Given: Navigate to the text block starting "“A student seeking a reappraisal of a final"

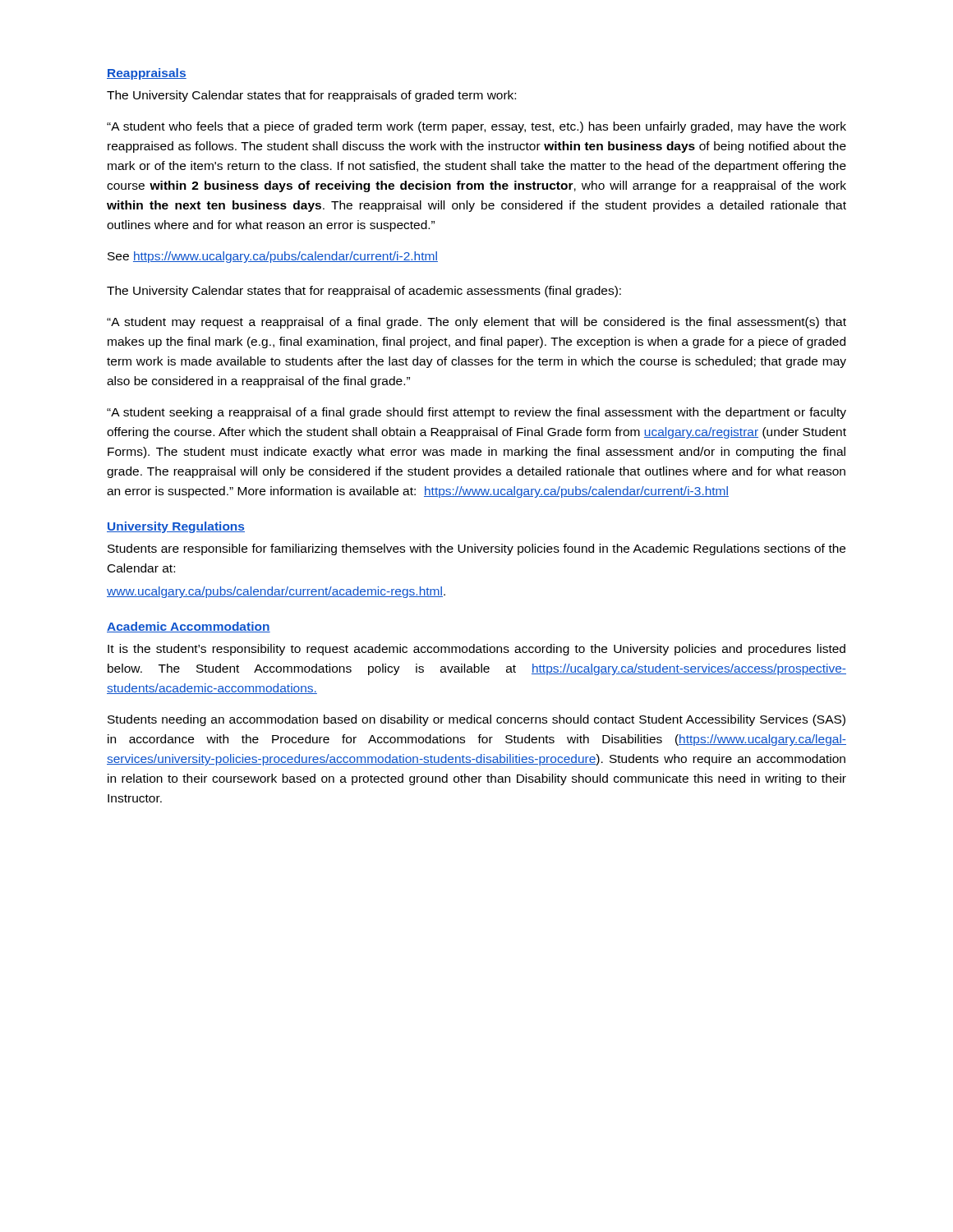Looking at the screenshot, I should click(476, 452).
